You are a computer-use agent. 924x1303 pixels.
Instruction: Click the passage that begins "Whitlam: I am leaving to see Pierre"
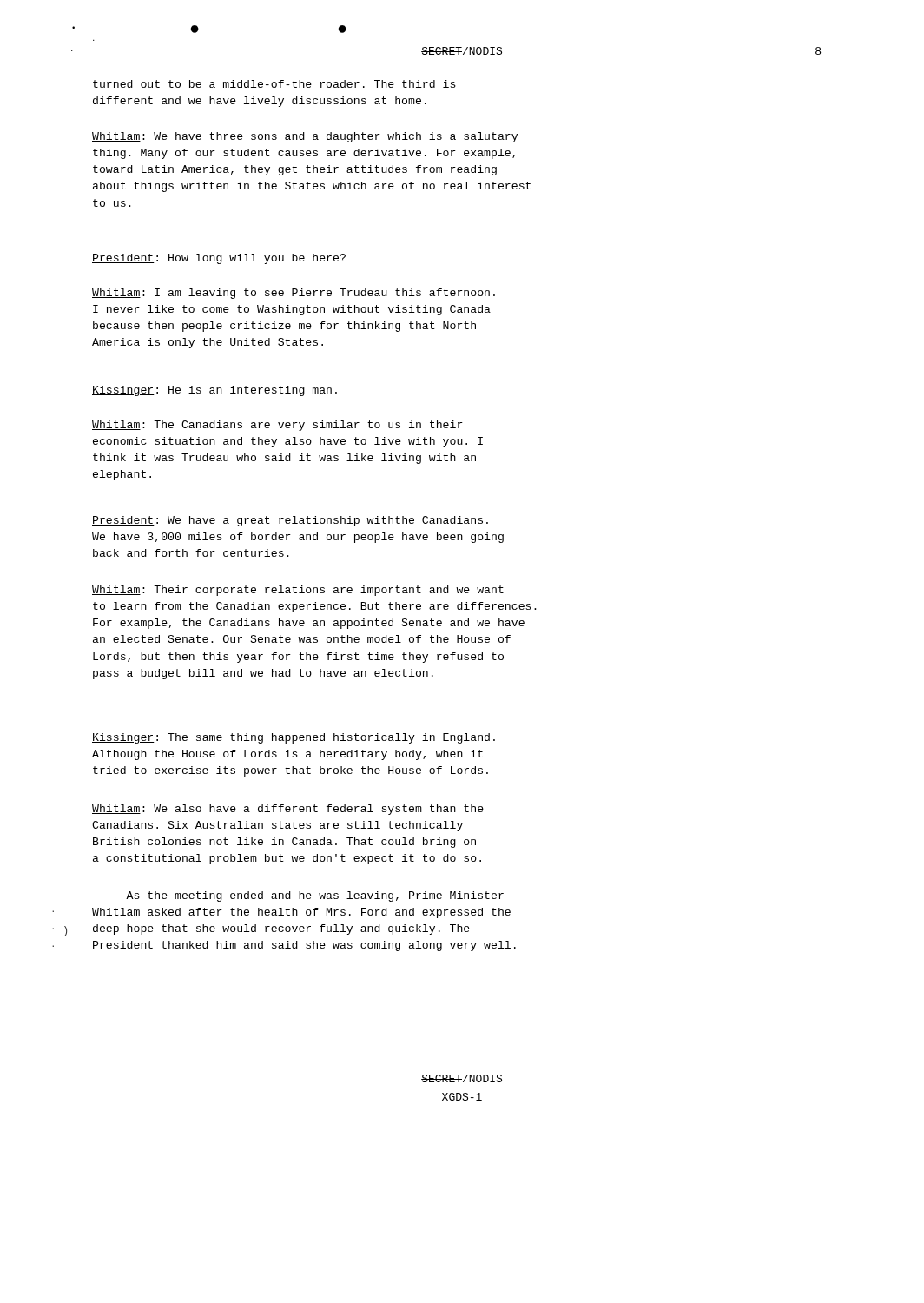click(295, 318)
